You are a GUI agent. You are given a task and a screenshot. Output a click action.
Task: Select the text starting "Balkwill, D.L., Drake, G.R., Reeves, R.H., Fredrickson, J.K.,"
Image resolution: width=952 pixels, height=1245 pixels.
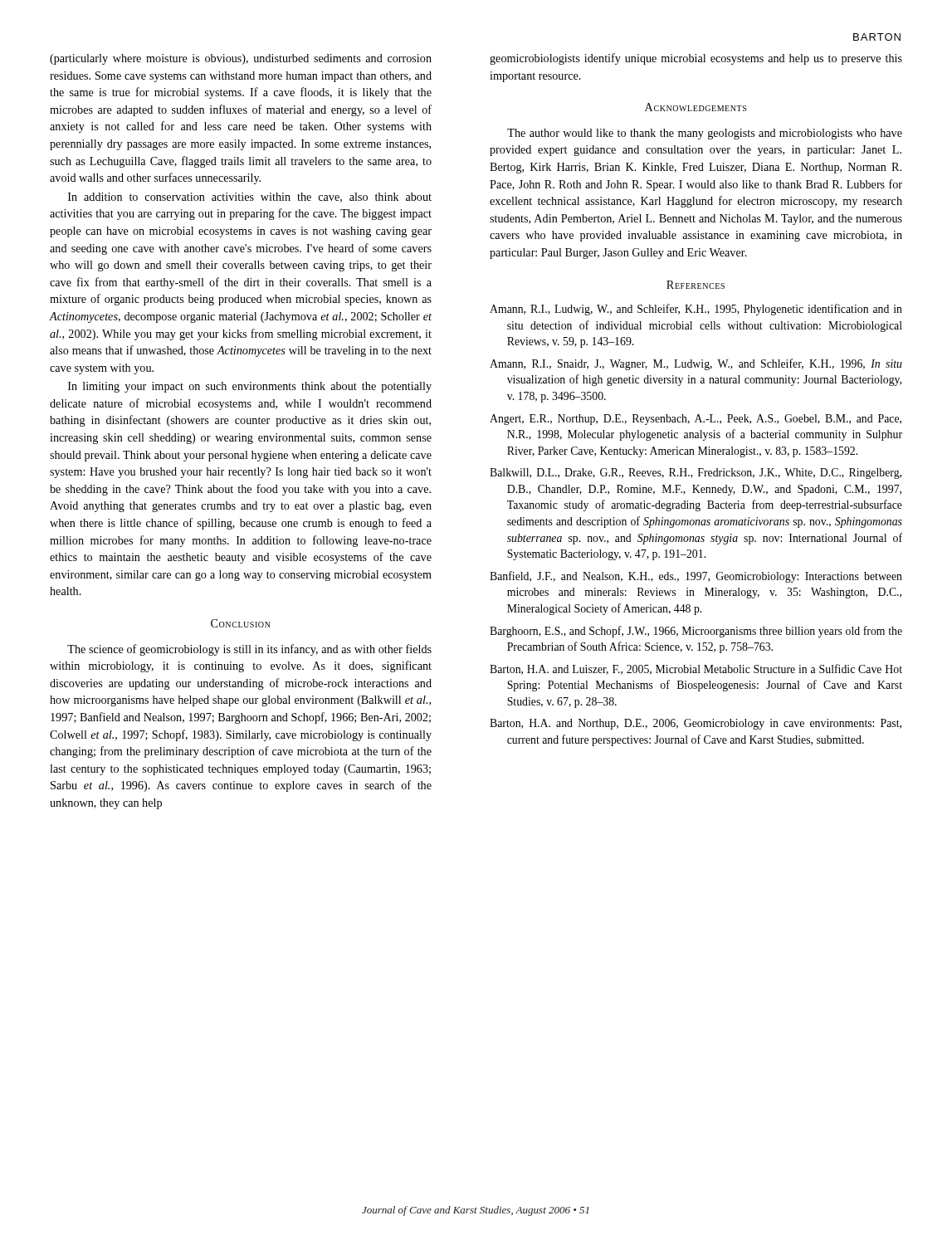696,514
